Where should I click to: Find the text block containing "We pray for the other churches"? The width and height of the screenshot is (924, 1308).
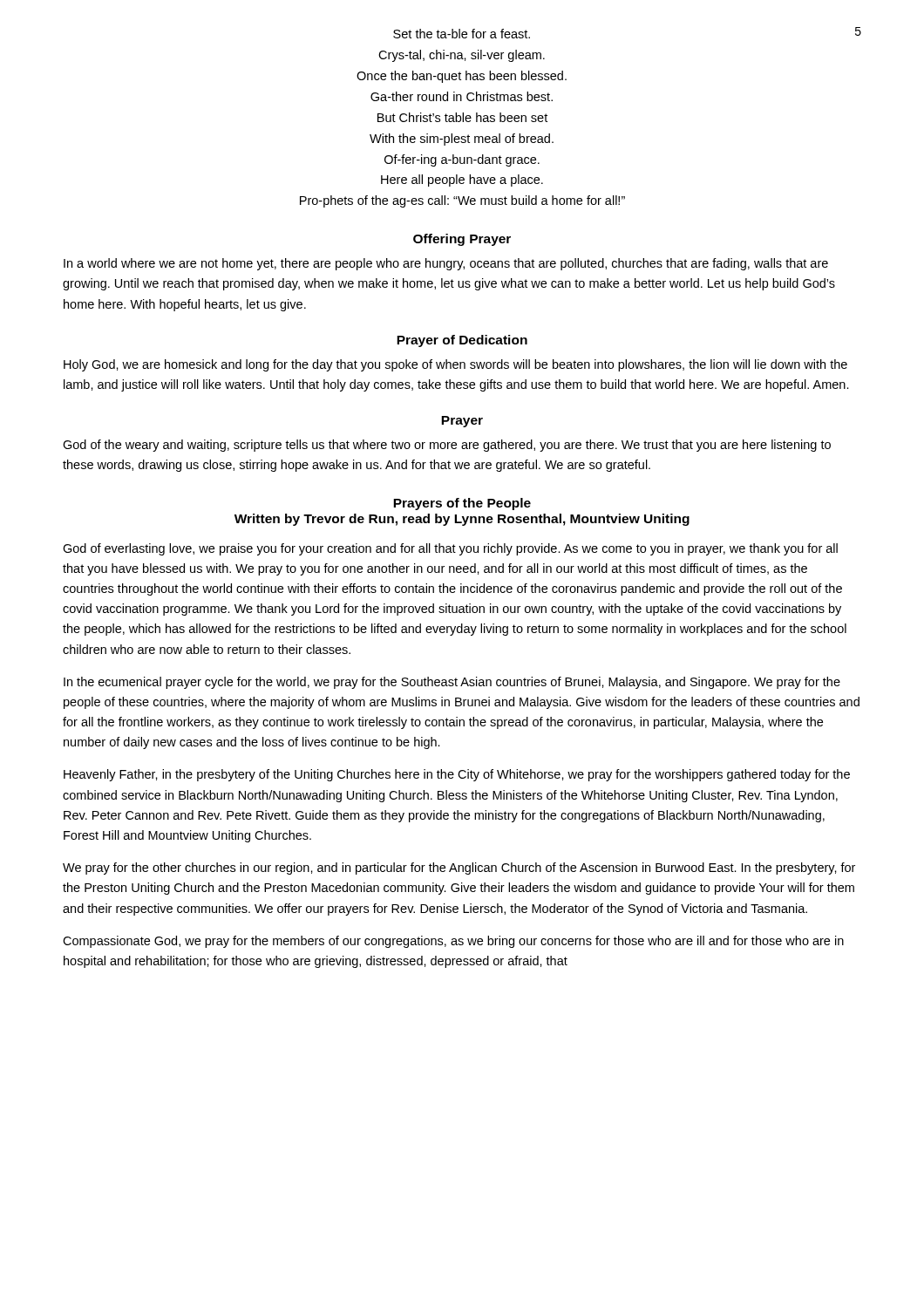tap(459, 888)
